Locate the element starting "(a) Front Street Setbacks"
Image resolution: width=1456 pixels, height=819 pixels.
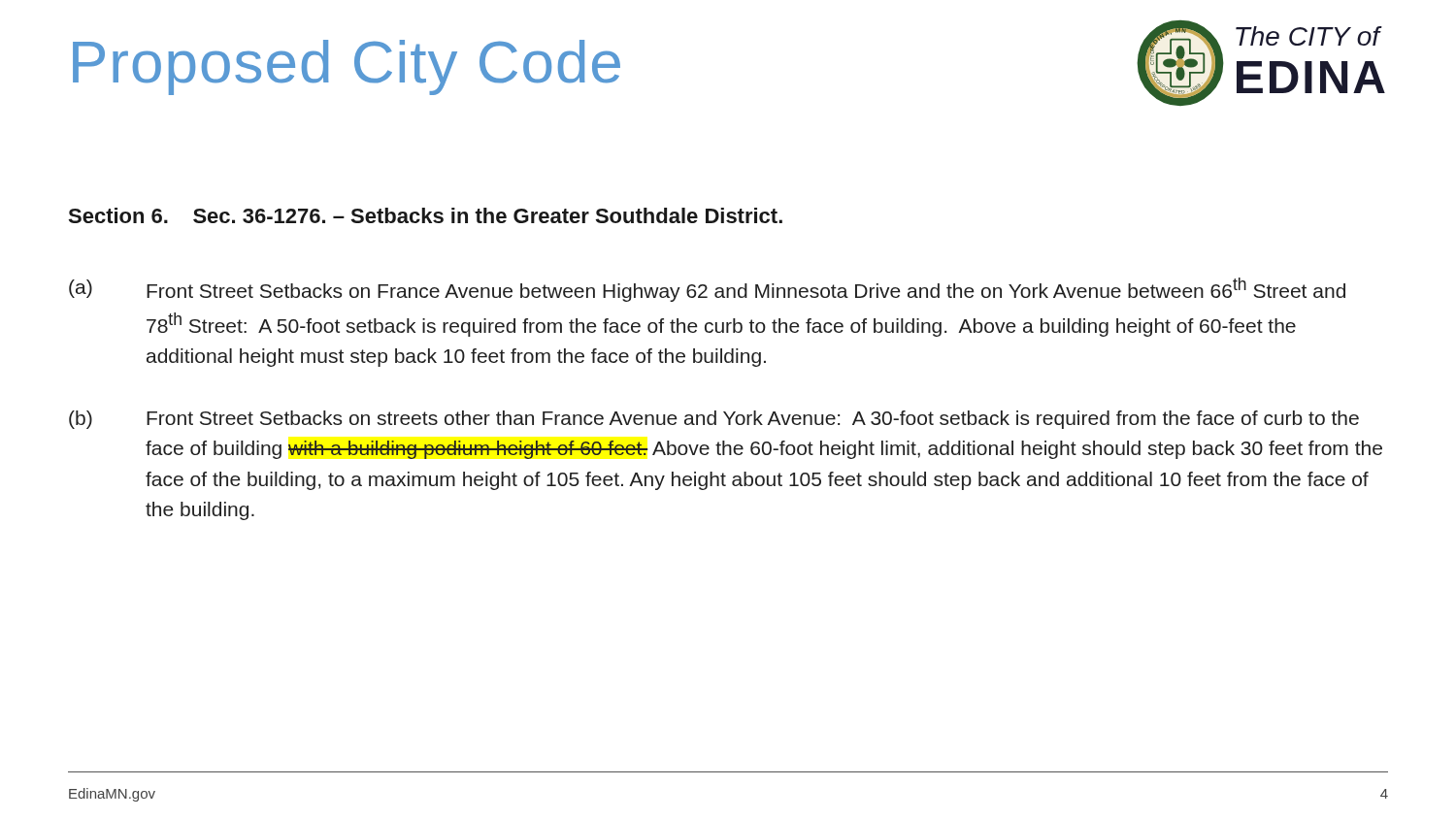[728, 321]
